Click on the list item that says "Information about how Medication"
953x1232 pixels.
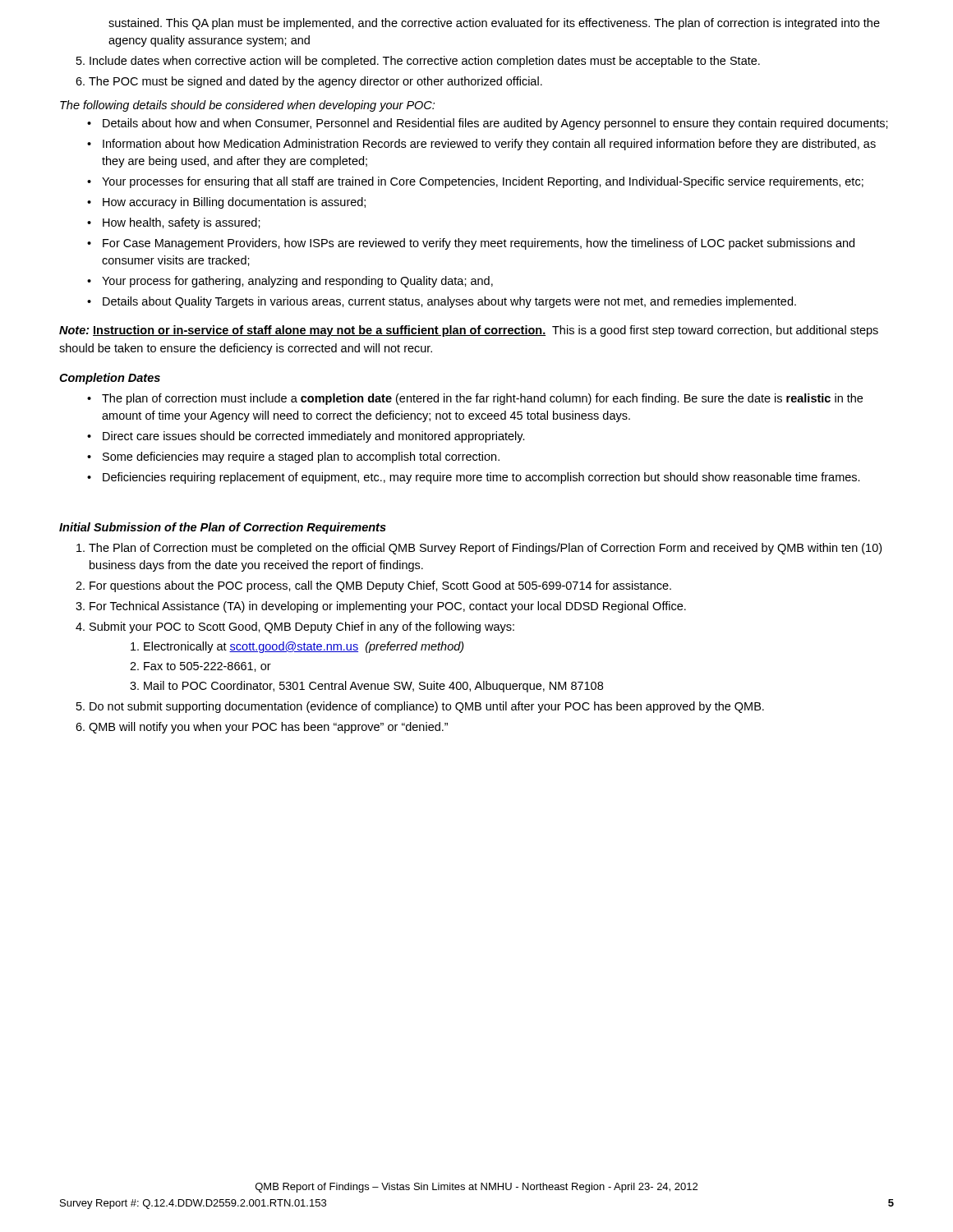coord(489,152)
